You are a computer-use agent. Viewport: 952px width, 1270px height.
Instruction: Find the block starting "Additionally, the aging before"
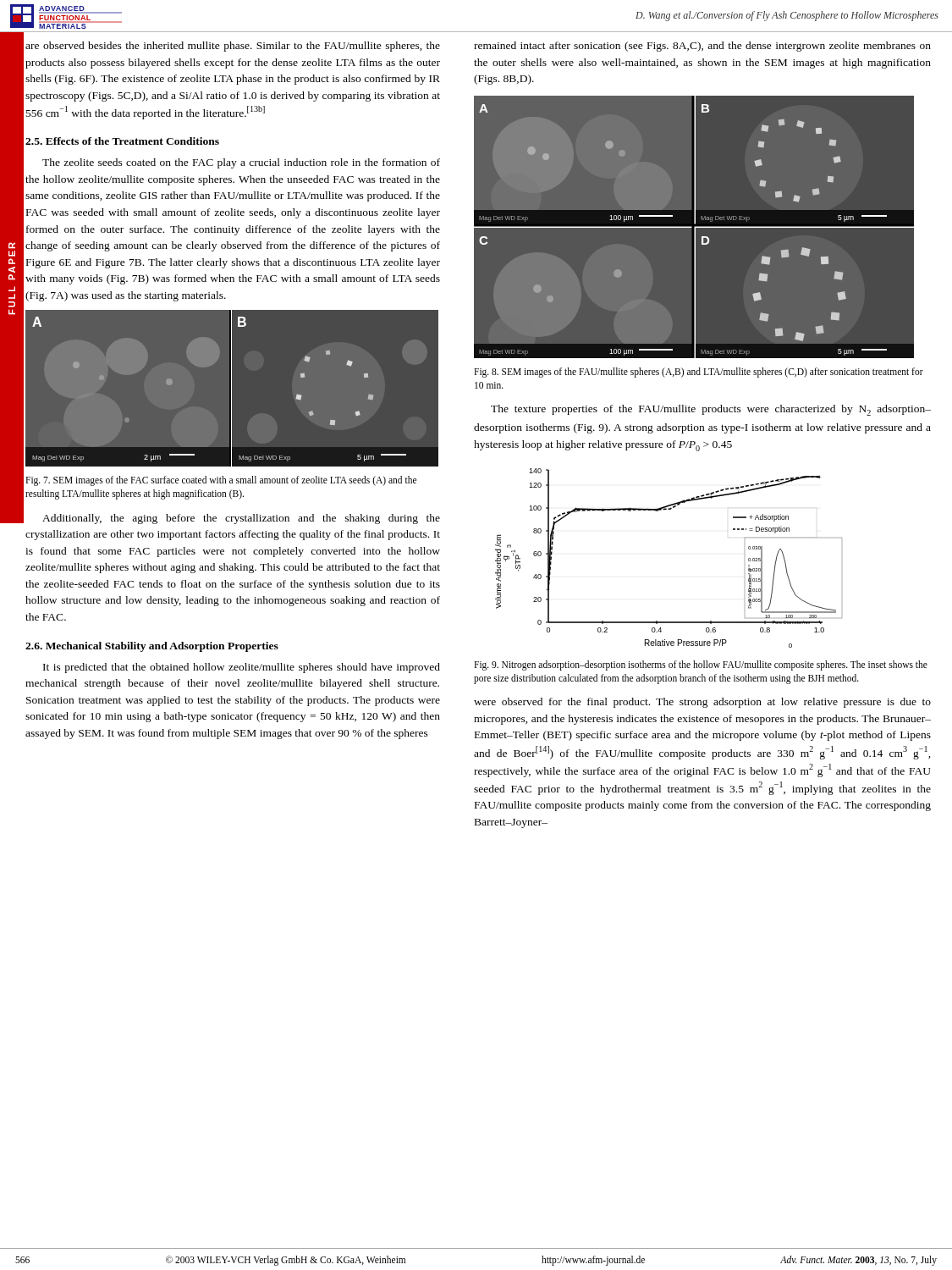pyautogui.click(x=233, y=567)
